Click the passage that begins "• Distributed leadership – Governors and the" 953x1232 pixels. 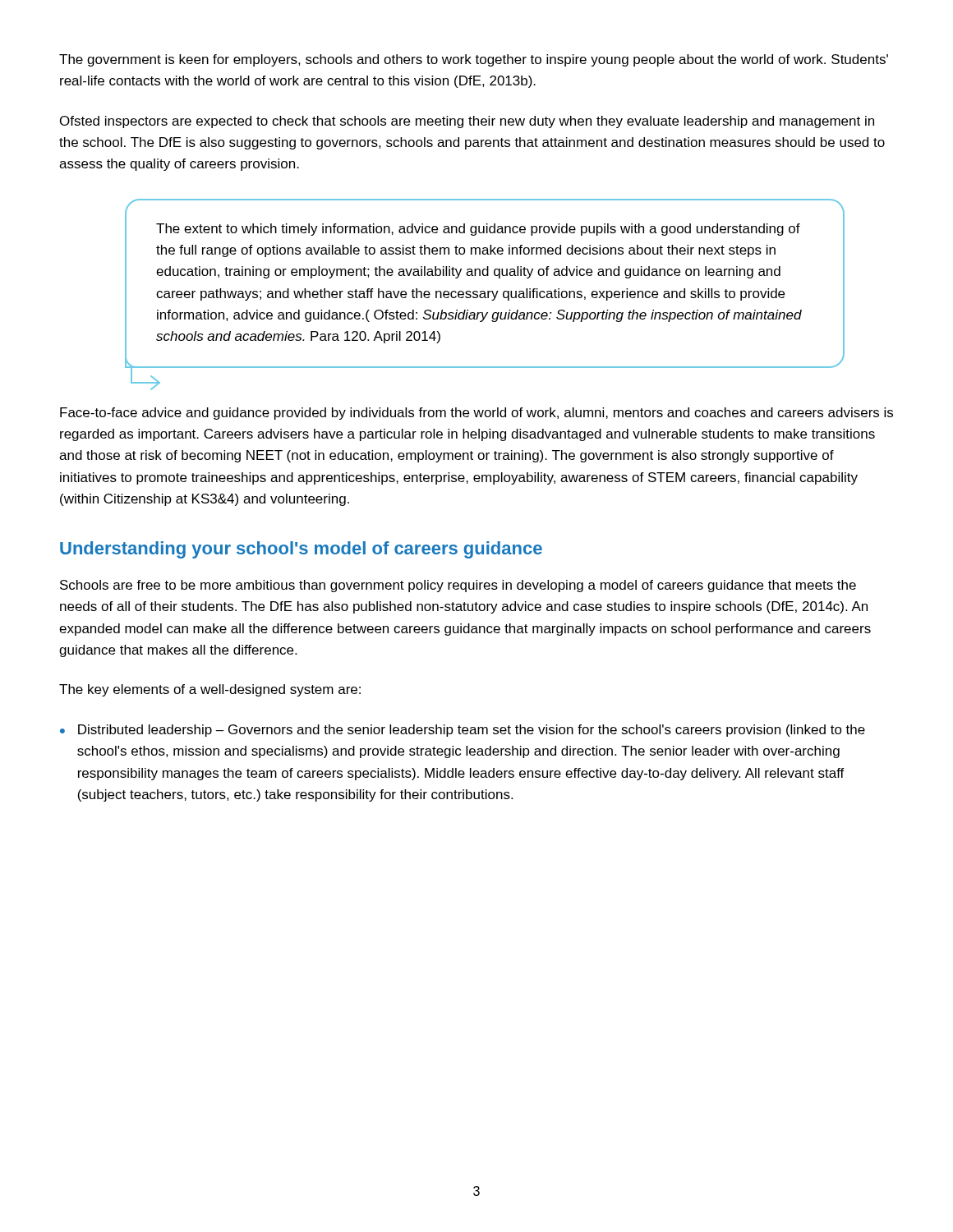(x=476, y=763)
